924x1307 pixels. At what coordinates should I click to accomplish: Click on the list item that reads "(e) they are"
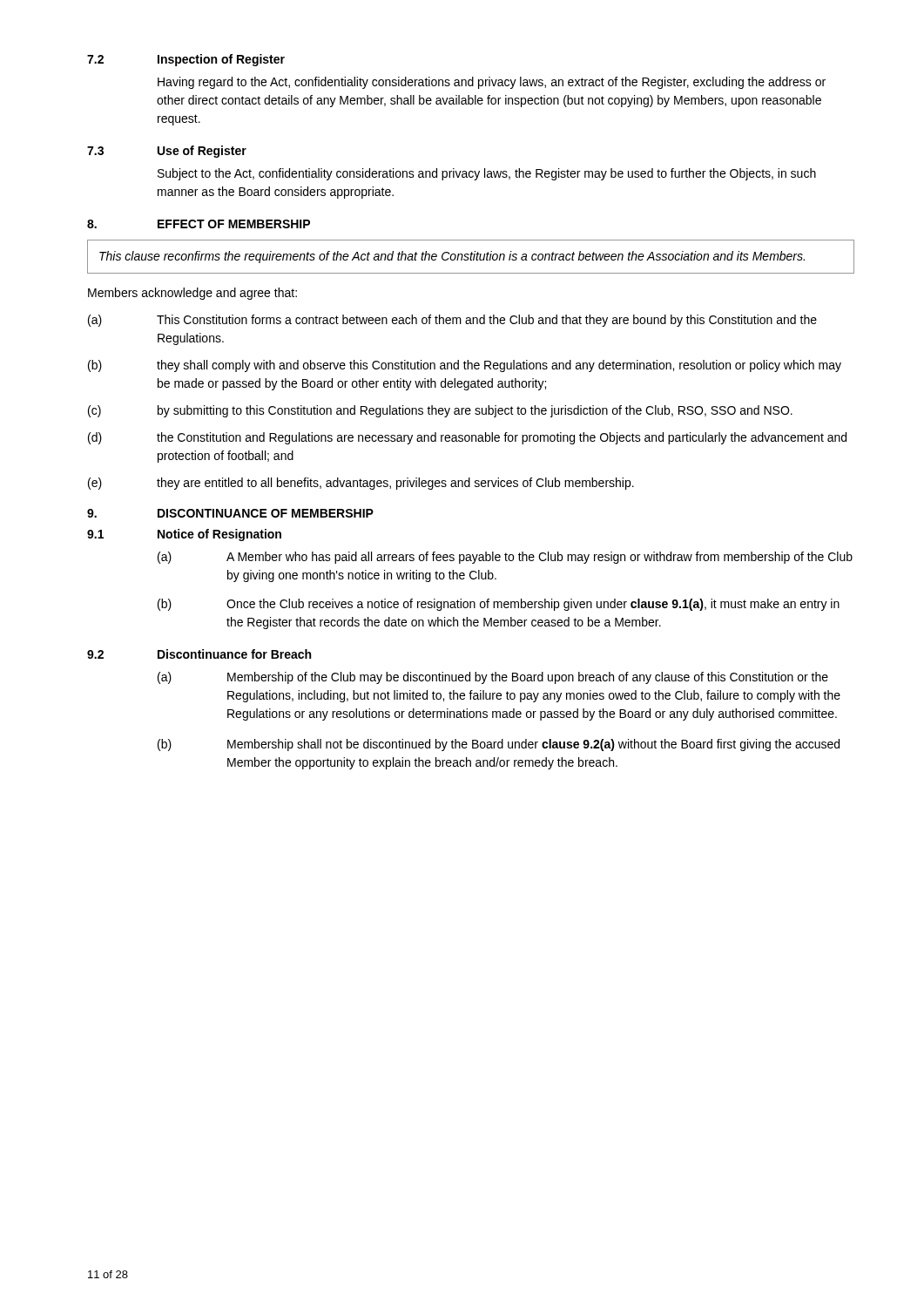click(x=471, y=483)
